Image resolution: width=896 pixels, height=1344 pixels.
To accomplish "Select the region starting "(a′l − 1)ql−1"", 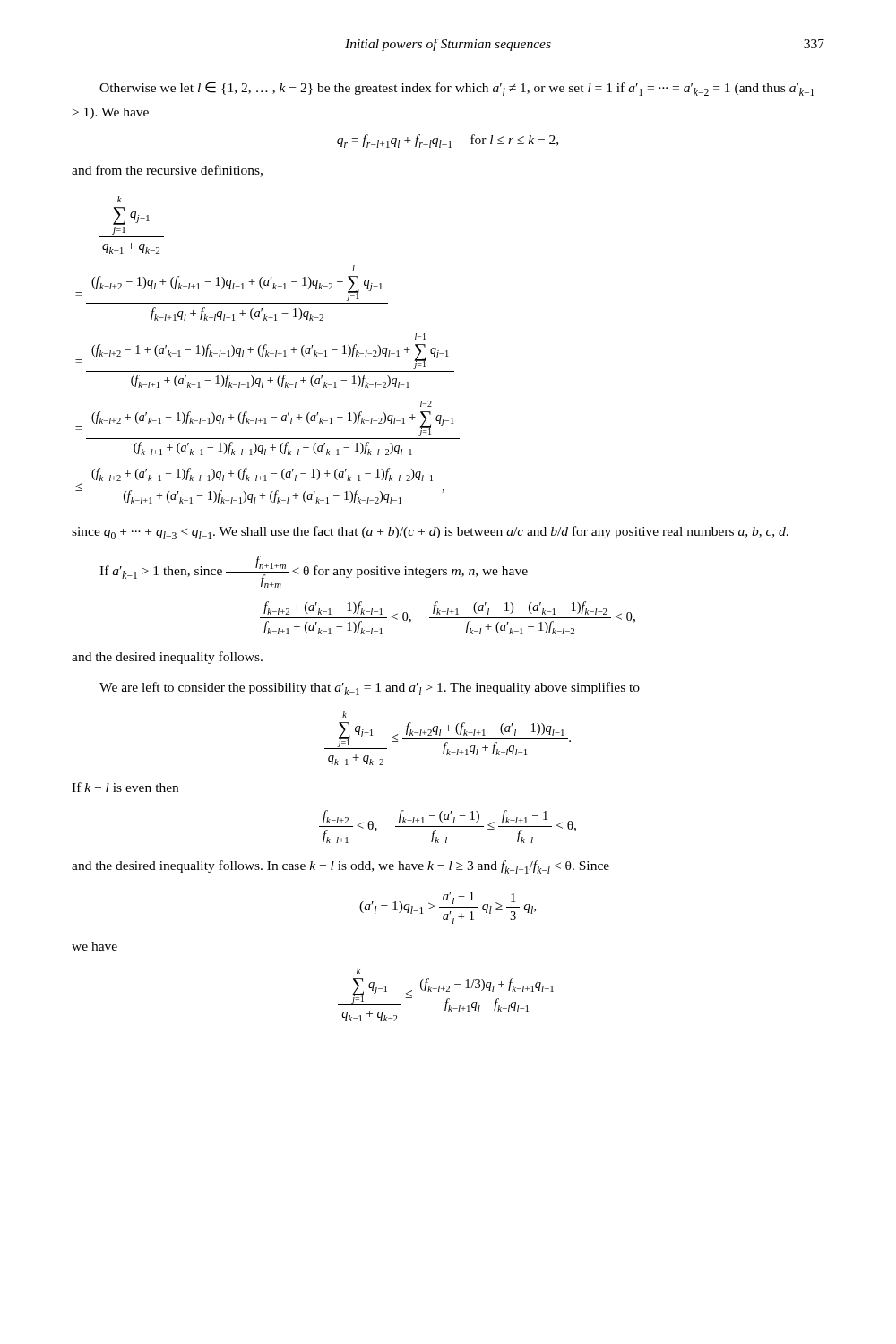I will 448,907.
